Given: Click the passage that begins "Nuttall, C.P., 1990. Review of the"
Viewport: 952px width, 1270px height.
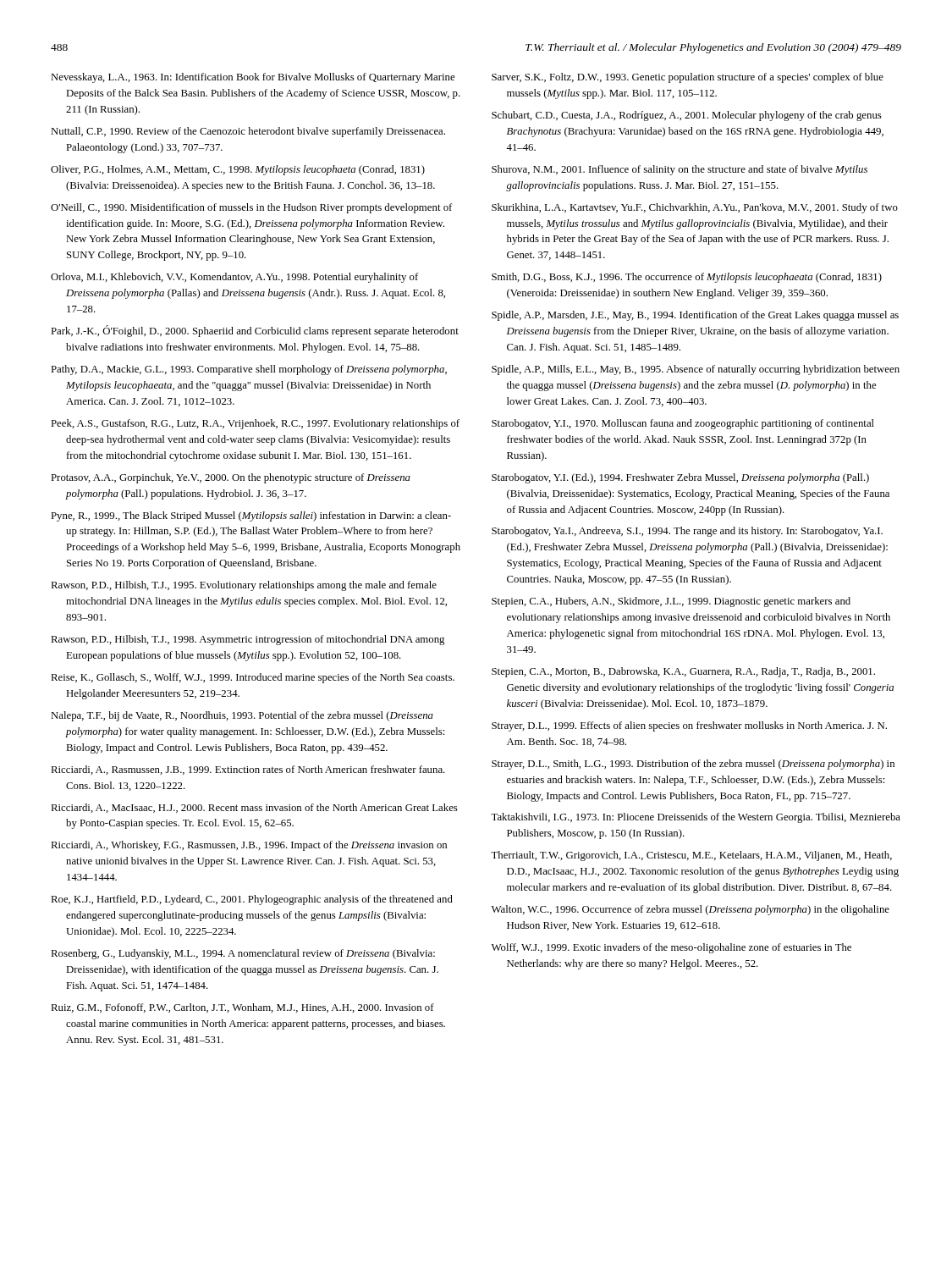Looking at the screenshot, I should coord(248,139).
